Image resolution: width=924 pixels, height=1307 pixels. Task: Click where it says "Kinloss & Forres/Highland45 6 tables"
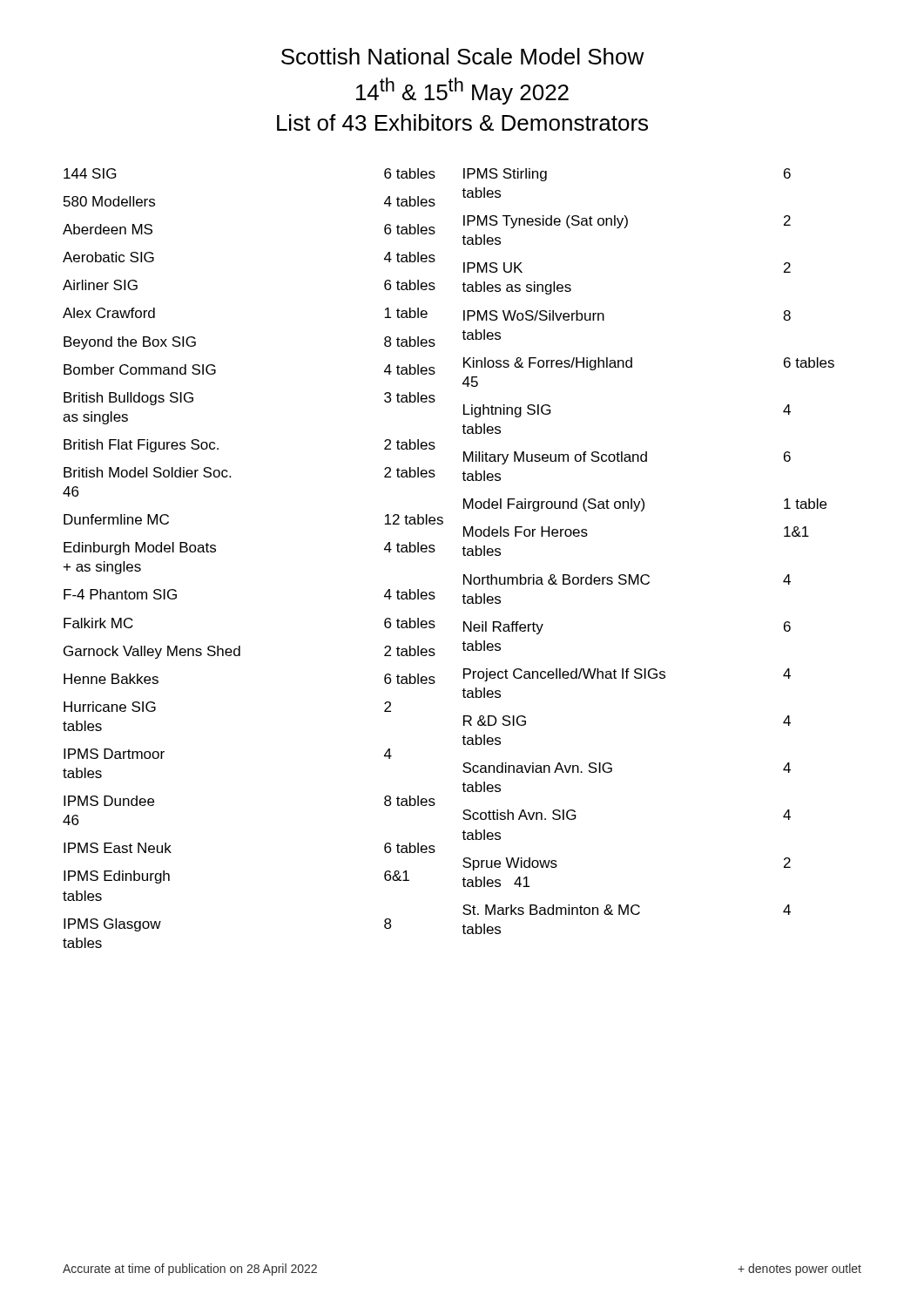[x=551, y=364]
